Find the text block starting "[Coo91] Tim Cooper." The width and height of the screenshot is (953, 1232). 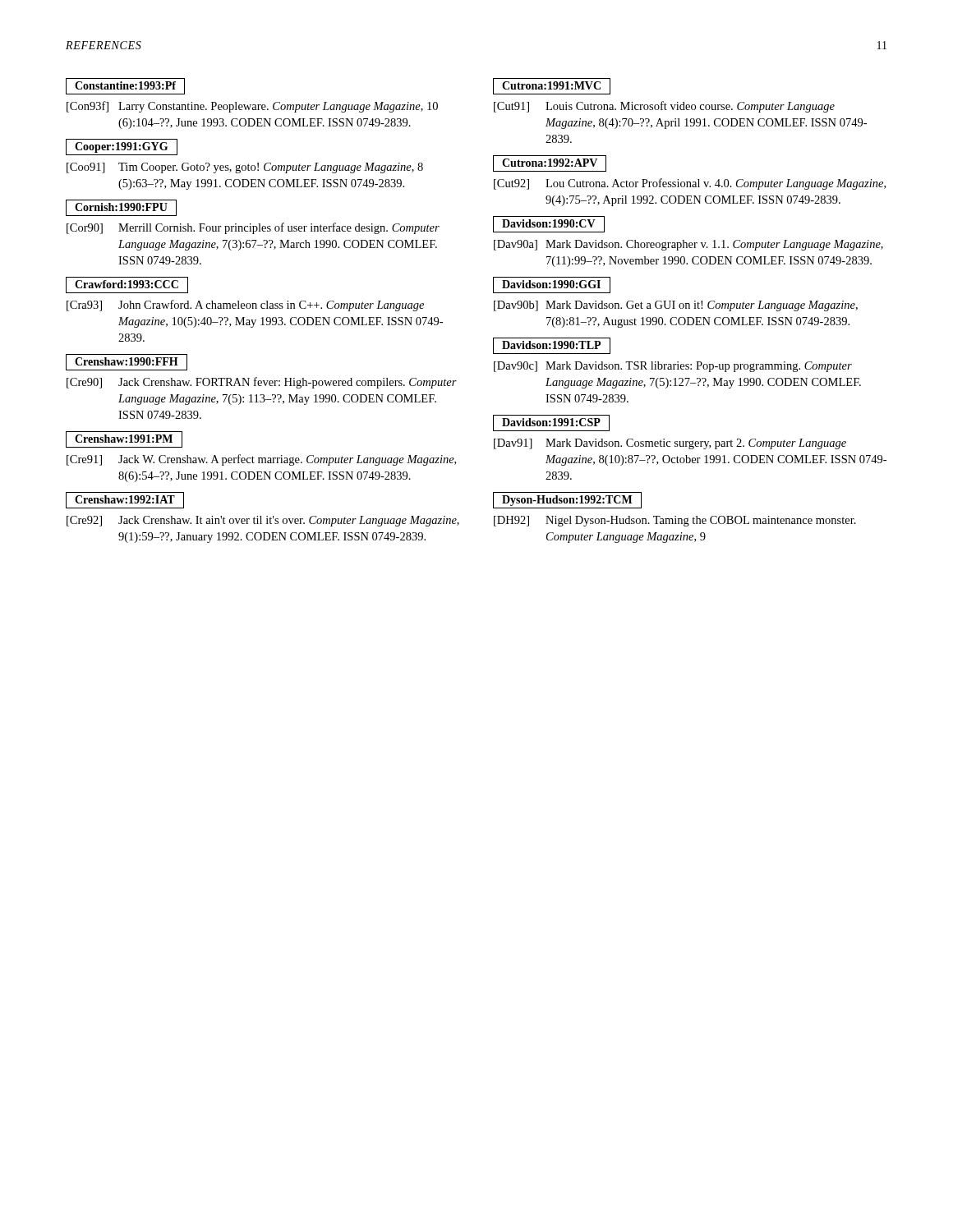[x=263, y=175]
